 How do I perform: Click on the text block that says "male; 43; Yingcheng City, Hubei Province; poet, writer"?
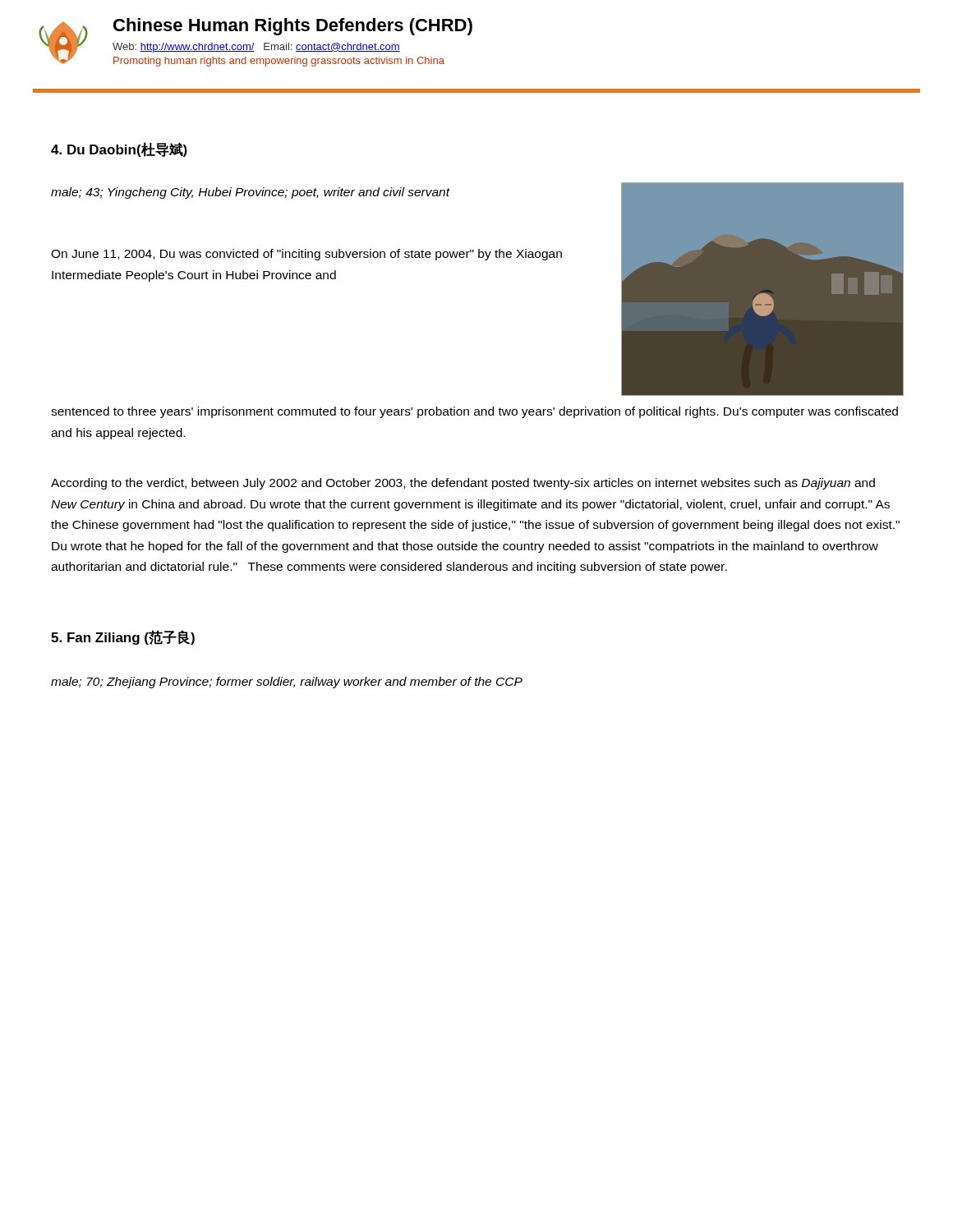[x=250, y=192]
